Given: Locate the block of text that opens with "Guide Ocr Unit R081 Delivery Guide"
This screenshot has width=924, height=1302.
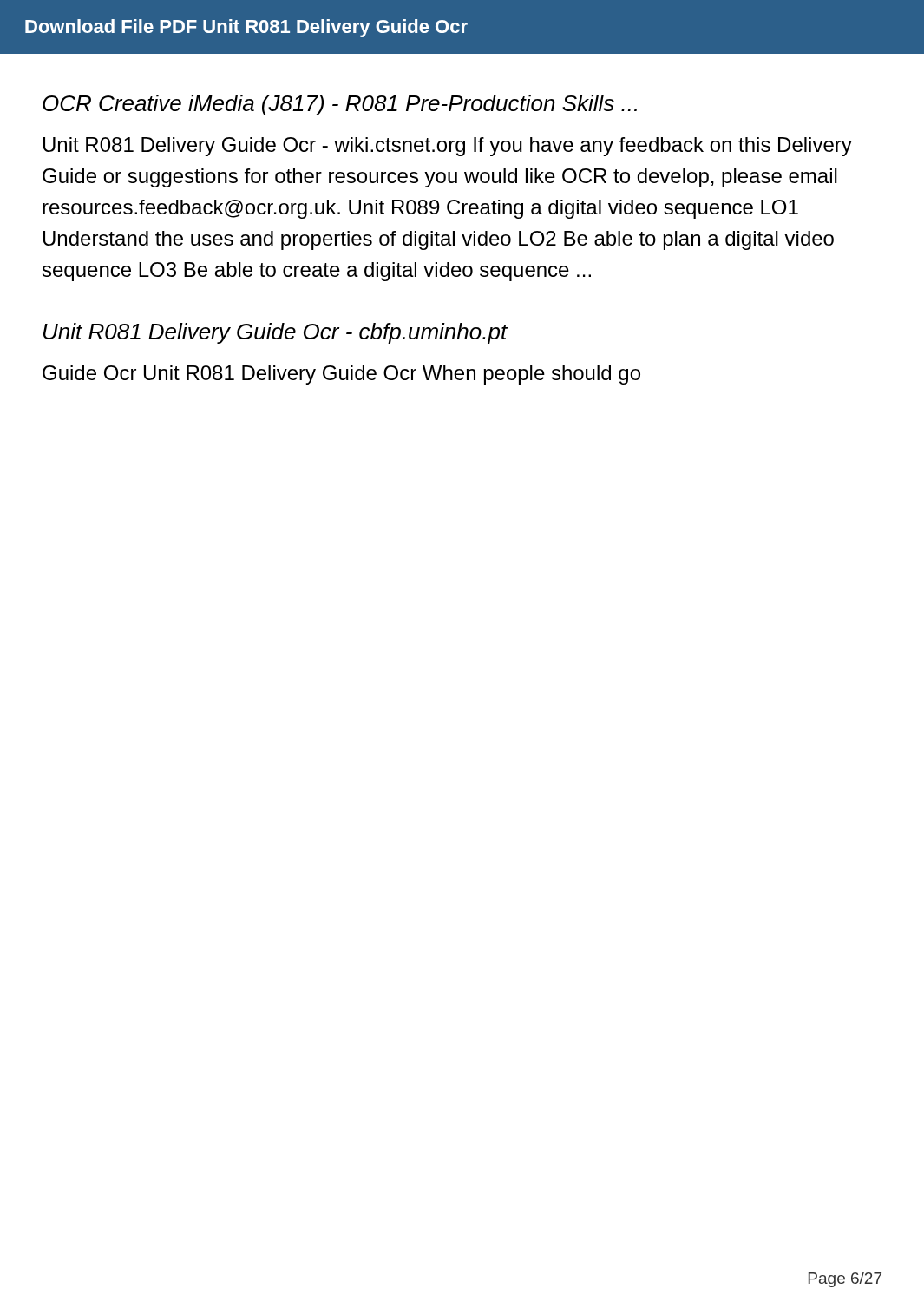Looking at the screenshot, I should pyautogui.click(x=341, y=373).
